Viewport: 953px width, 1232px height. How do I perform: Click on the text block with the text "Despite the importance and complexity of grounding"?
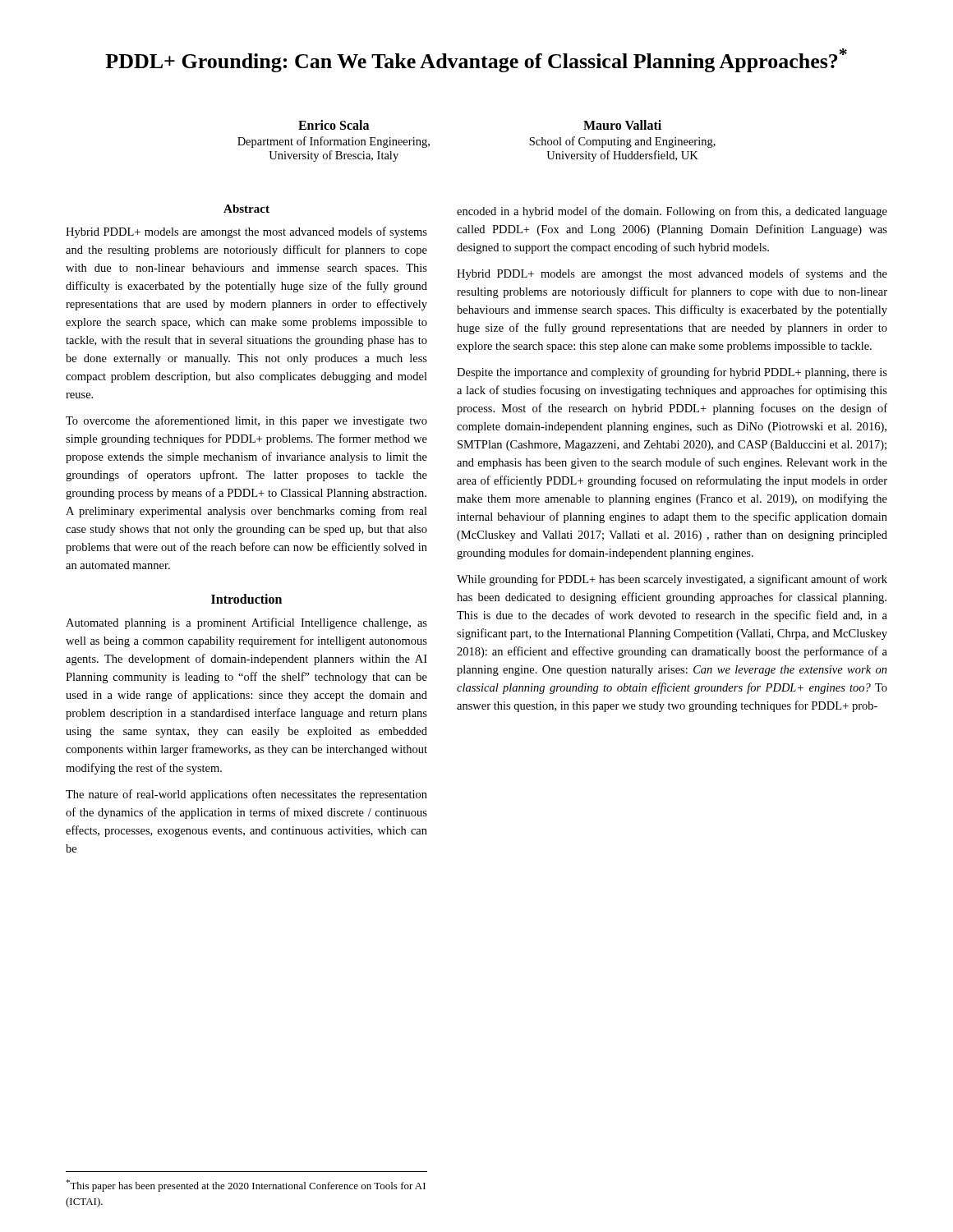pos(672,462)
